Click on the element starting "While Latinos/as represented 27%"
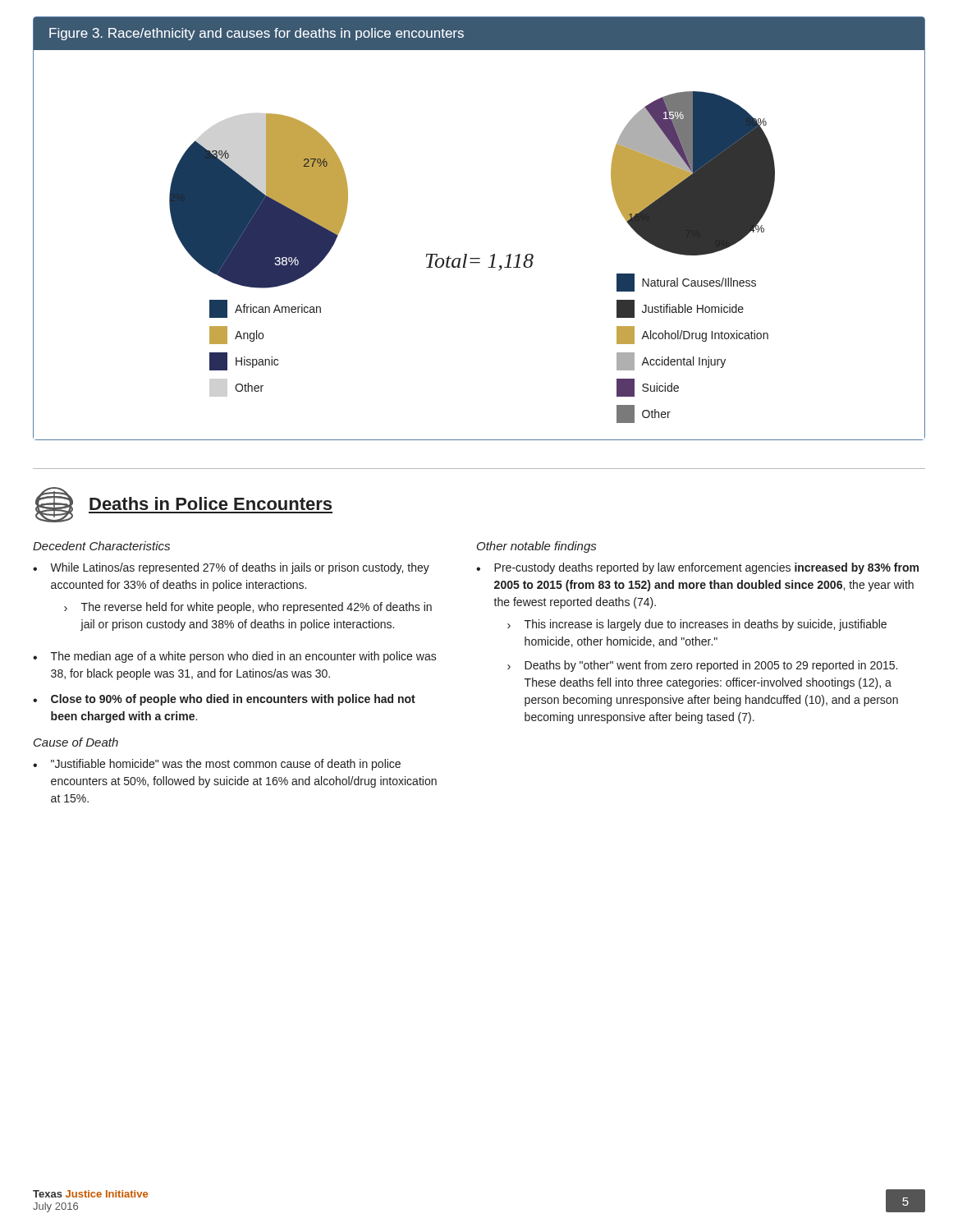This screenshot has width=958, height=1232. coord(247,600)
